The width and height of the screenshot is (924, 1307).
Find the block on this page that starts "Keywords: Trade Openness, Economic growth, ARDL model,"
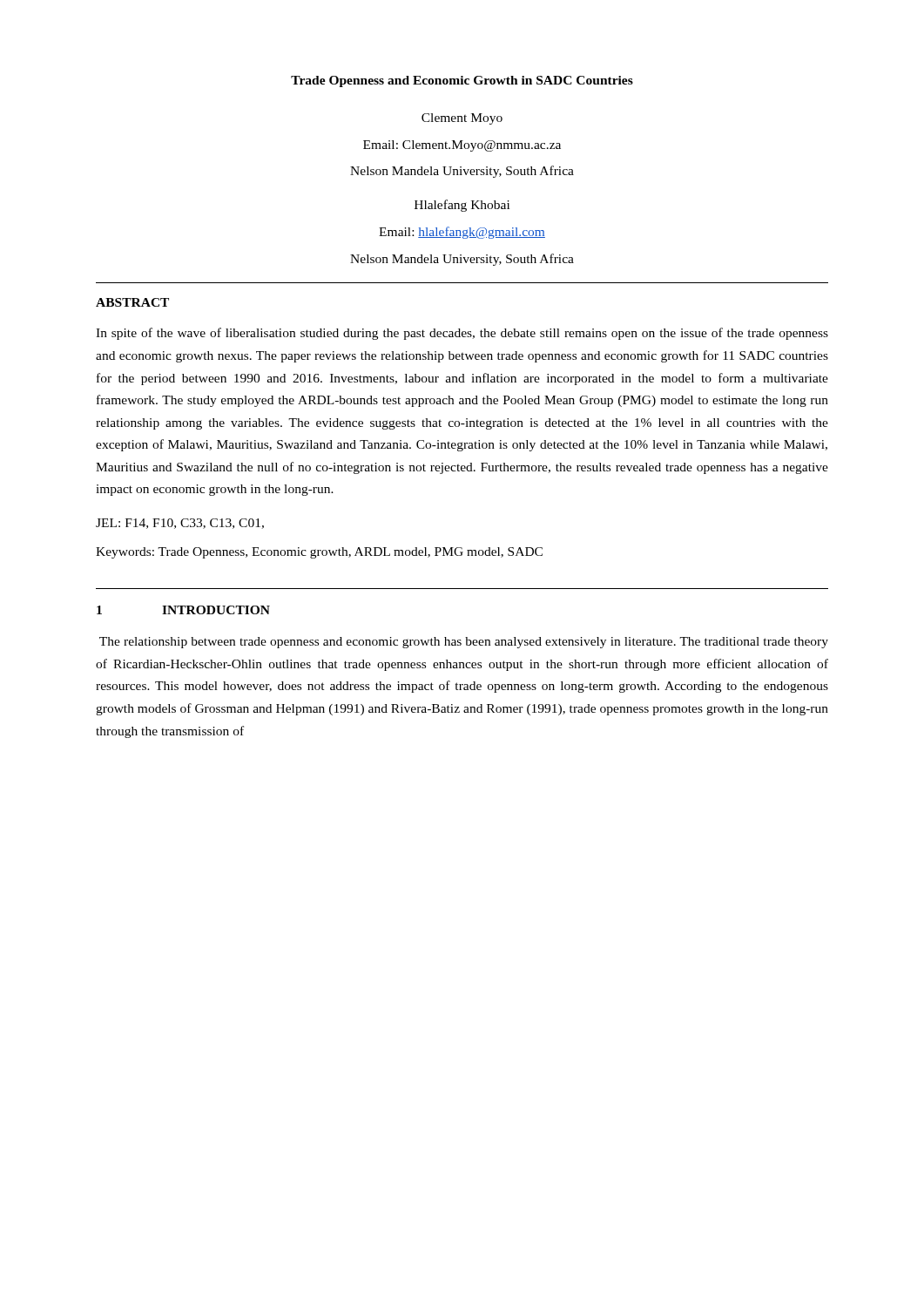[320, 551]
